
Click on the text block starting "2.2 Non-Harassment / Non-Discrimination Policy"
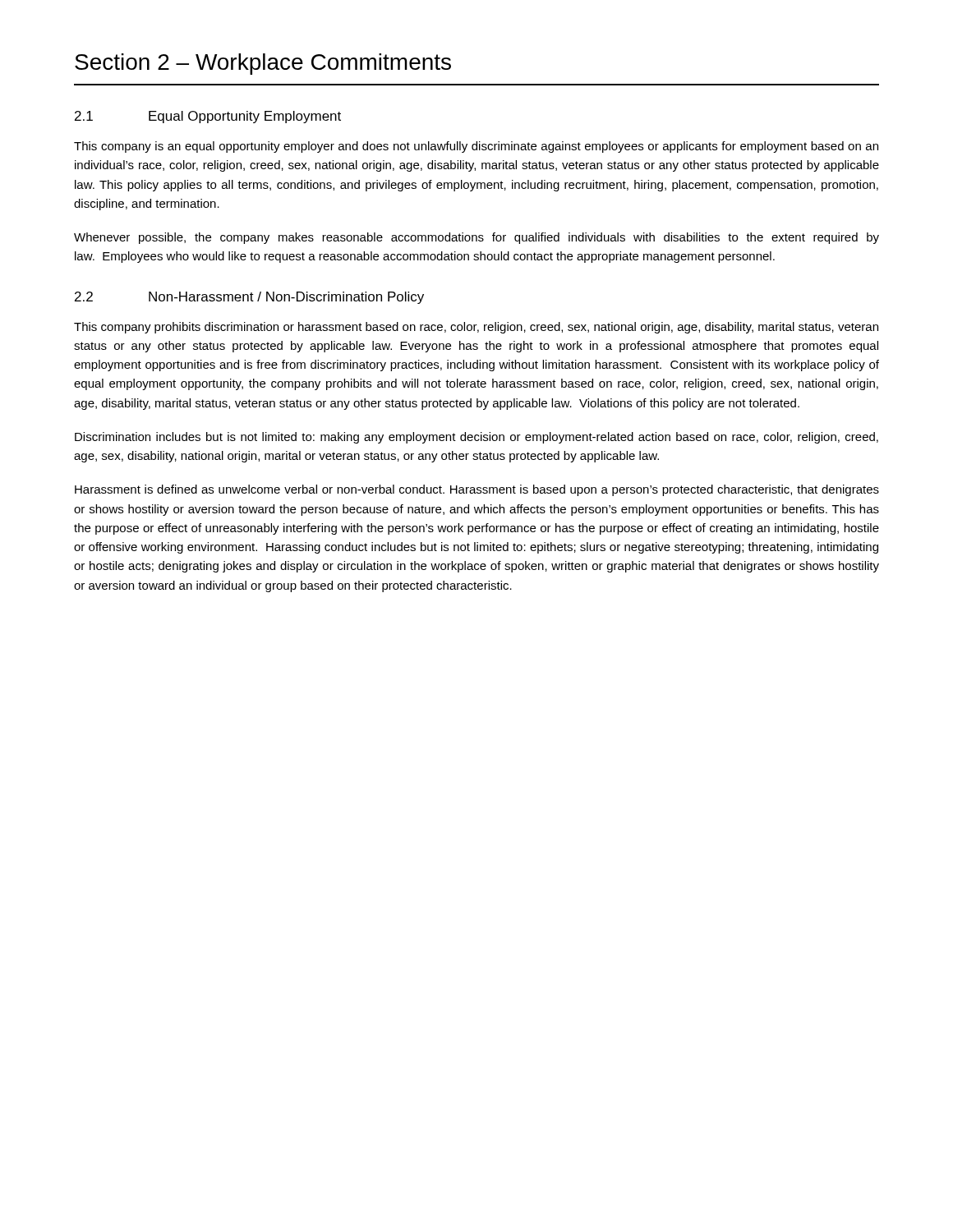(x=249, y=297)
